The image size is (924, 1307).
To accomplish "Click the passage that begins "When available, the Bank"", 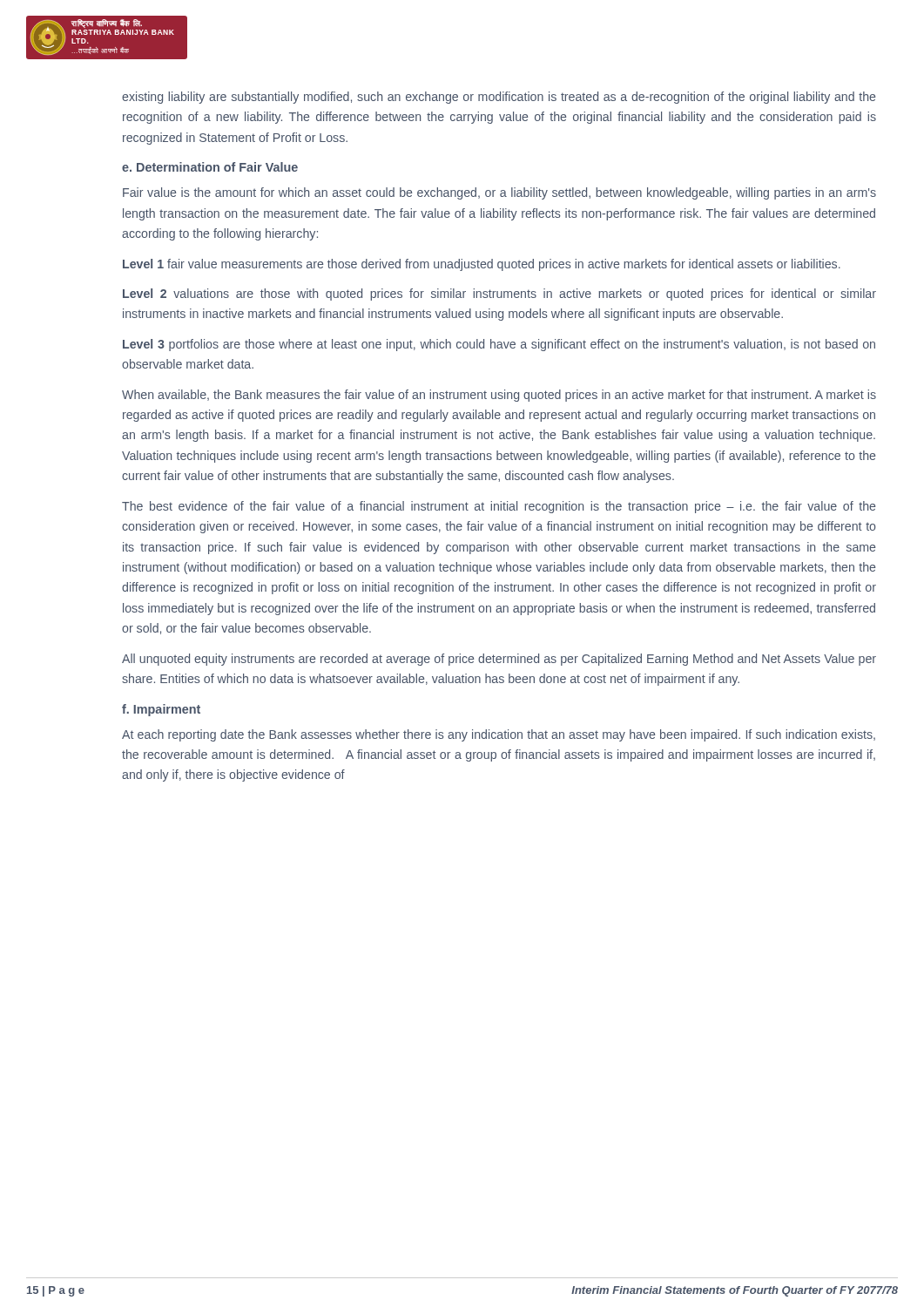I will [499, 435].
